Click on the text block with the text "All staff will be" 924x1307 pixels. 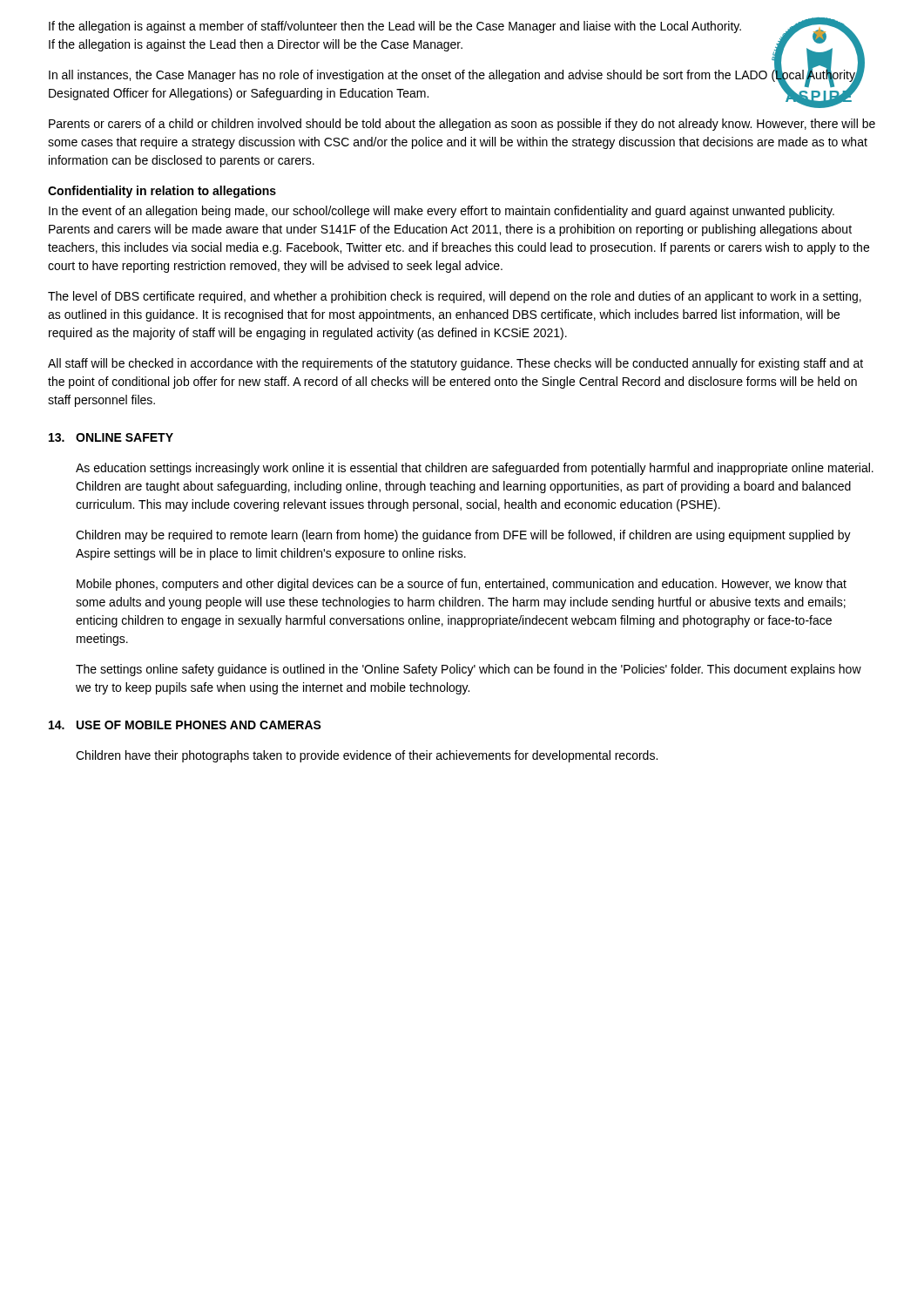pyautogui.click(x=456, y=382)
